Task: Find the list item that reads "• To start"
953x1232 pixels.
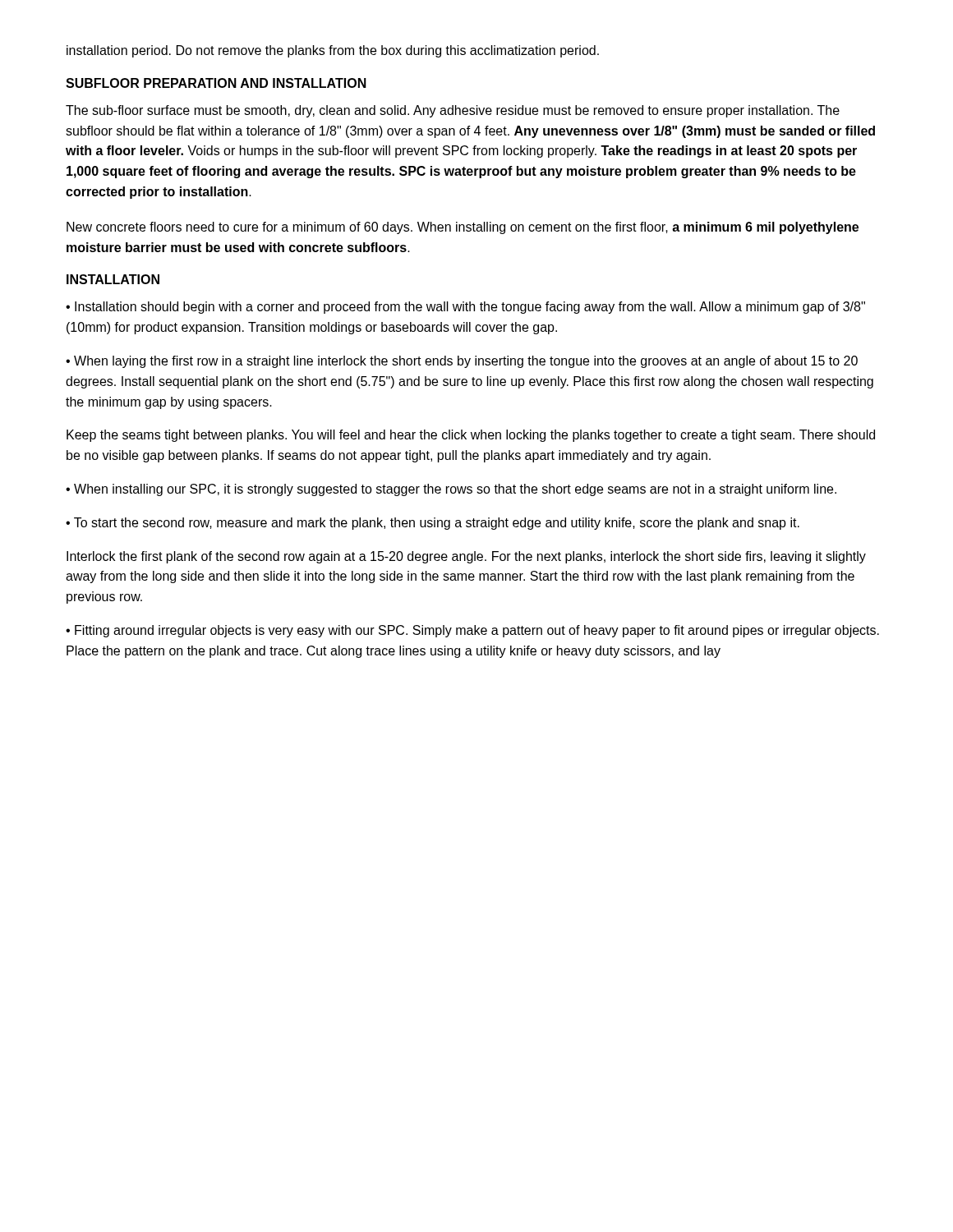Action: coord(433,523)
